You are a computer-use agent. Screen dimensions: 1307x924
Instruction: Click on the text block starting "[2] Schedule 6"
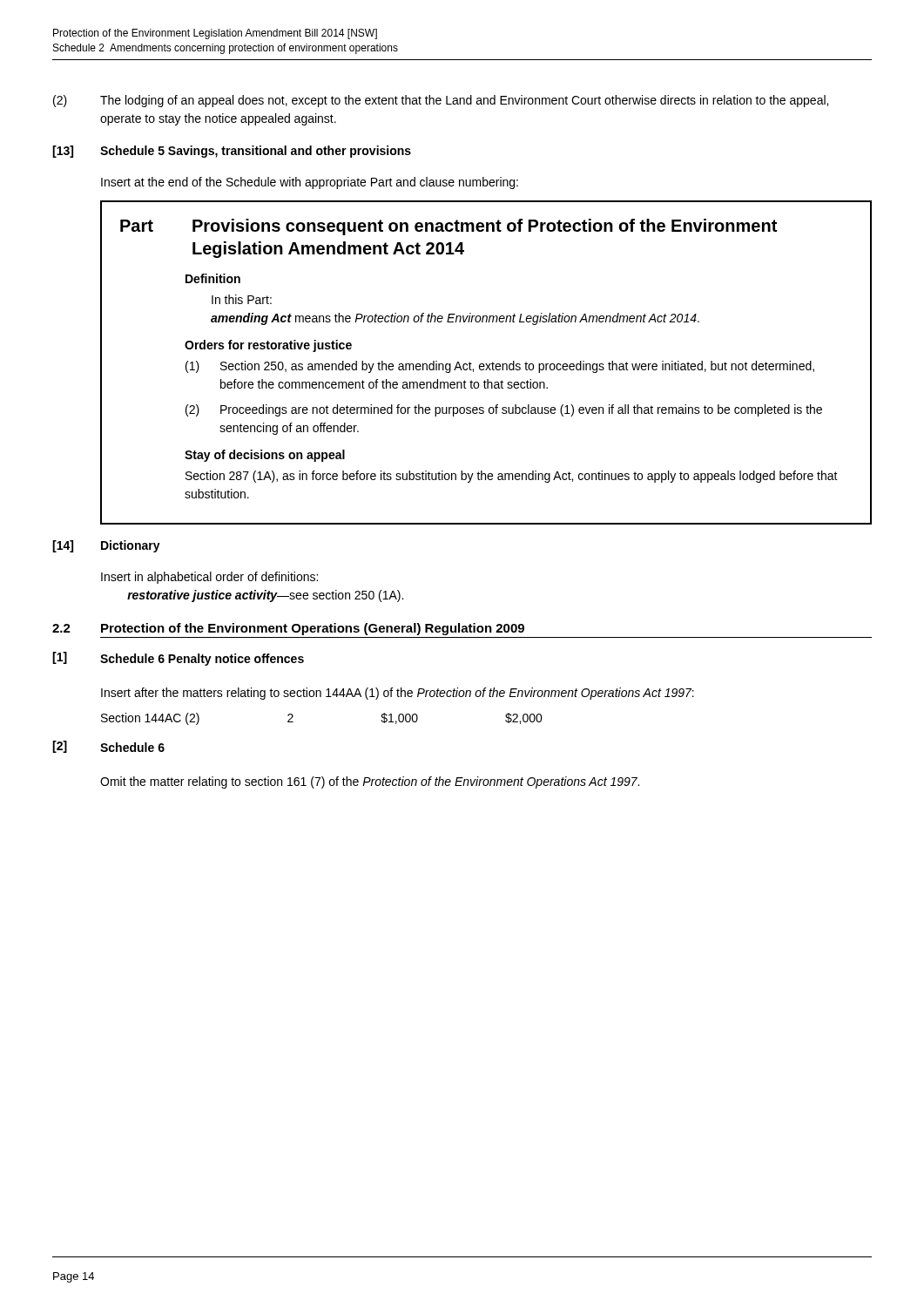(108, 747)
